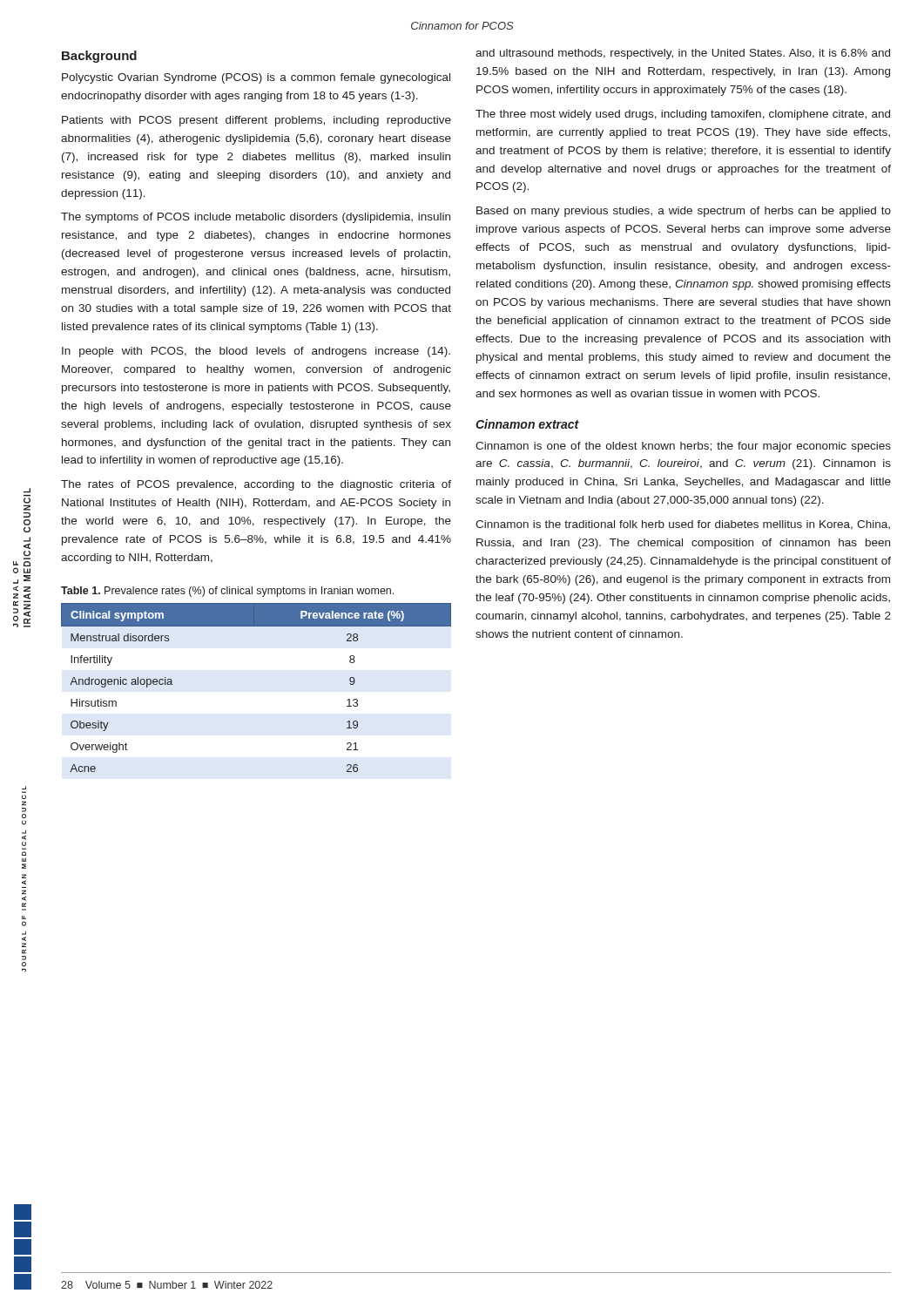Find the text block that says "and ultrasound methods, respectively,"

click(683, 72)
